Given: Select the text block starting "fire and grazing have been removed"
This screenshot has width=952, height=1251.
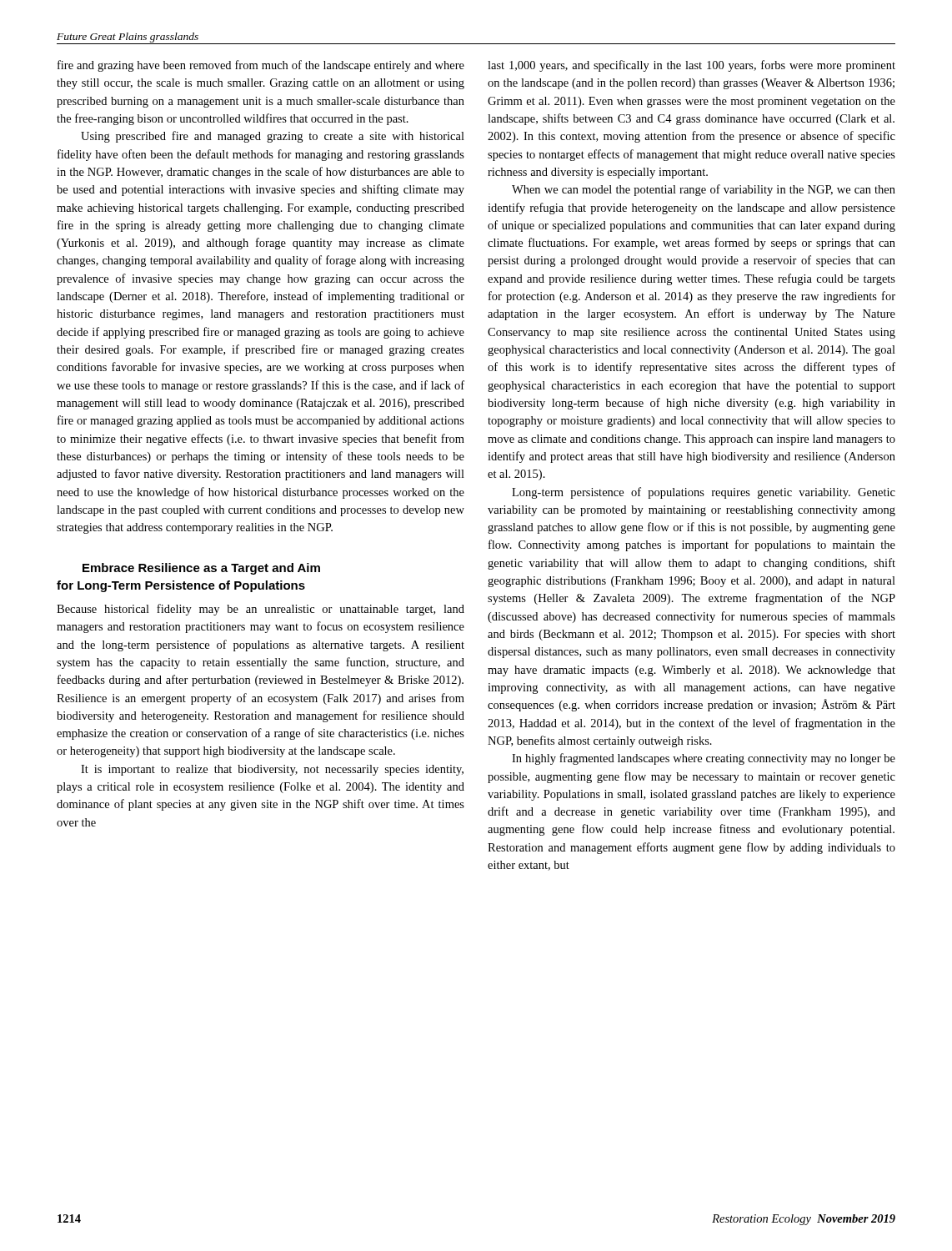Looking at the screenshot, I should pyautogui.click(x=260, y=92).
